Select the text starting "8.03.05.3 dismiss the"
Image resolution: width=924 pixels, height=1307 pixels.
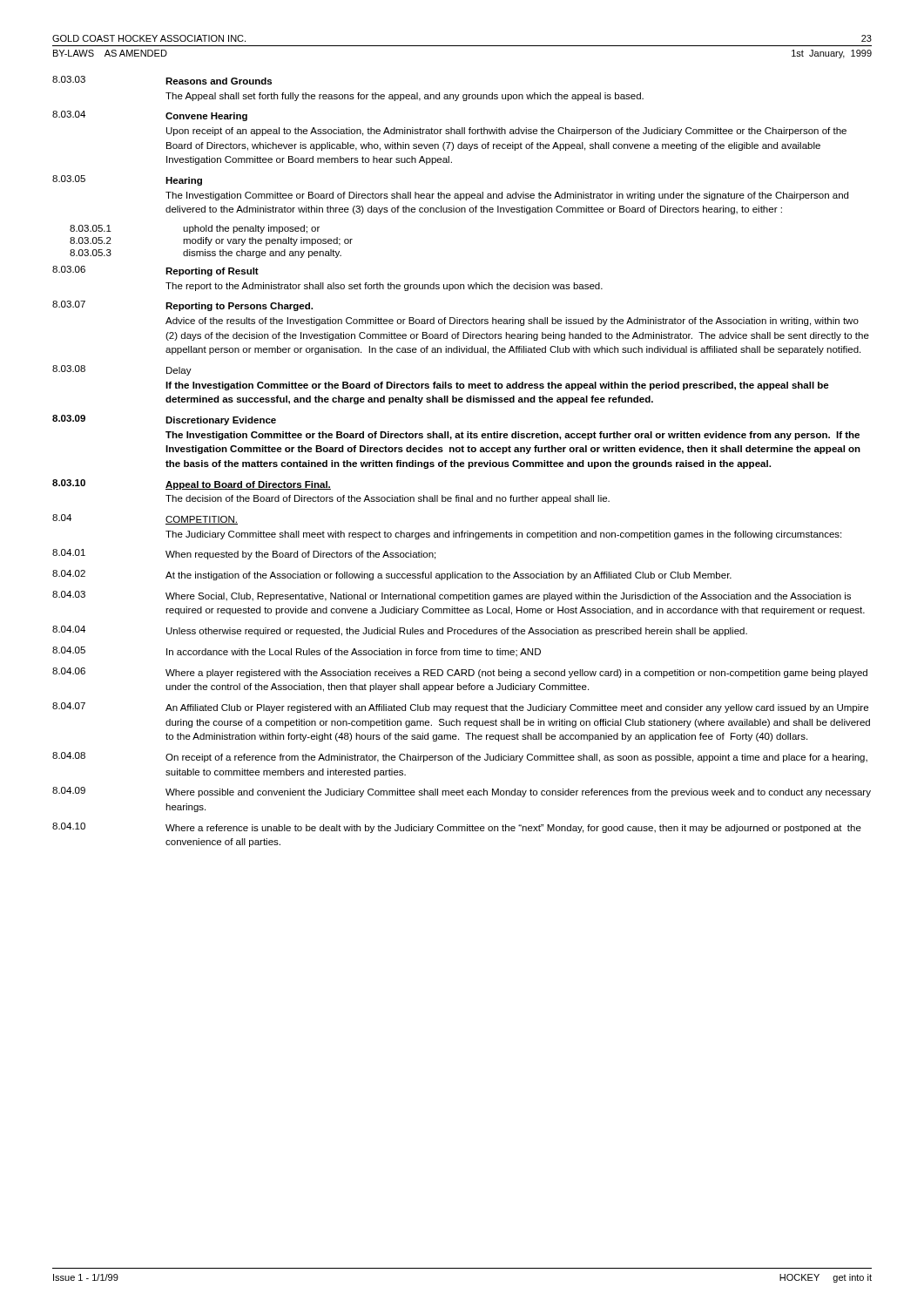pyautogui.click(x=206, y=254)
